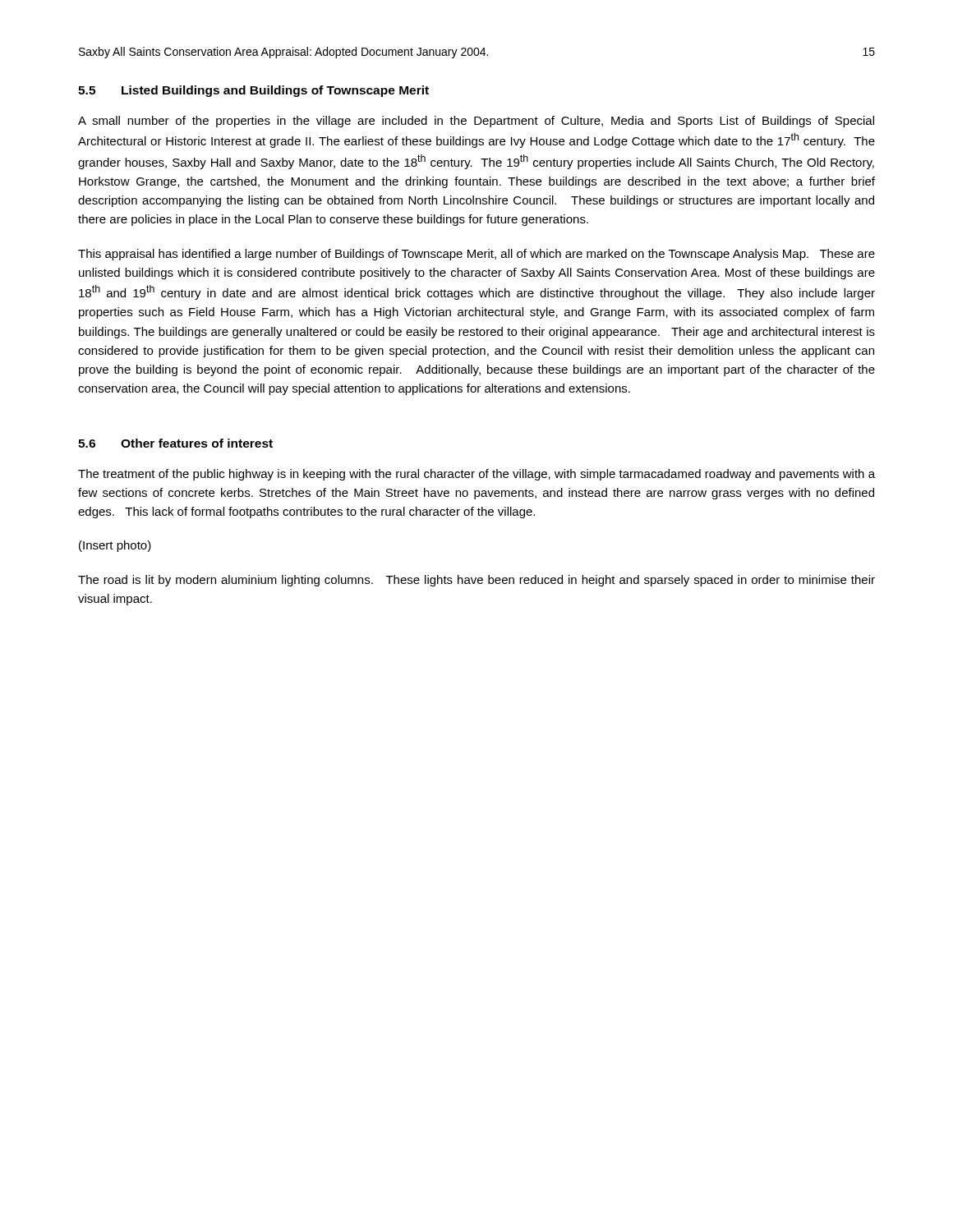The image size is (953, 1232).
Task: Find the block on this page that starts "This appraisal has identified a large number of"
Action: click(476, 321)
